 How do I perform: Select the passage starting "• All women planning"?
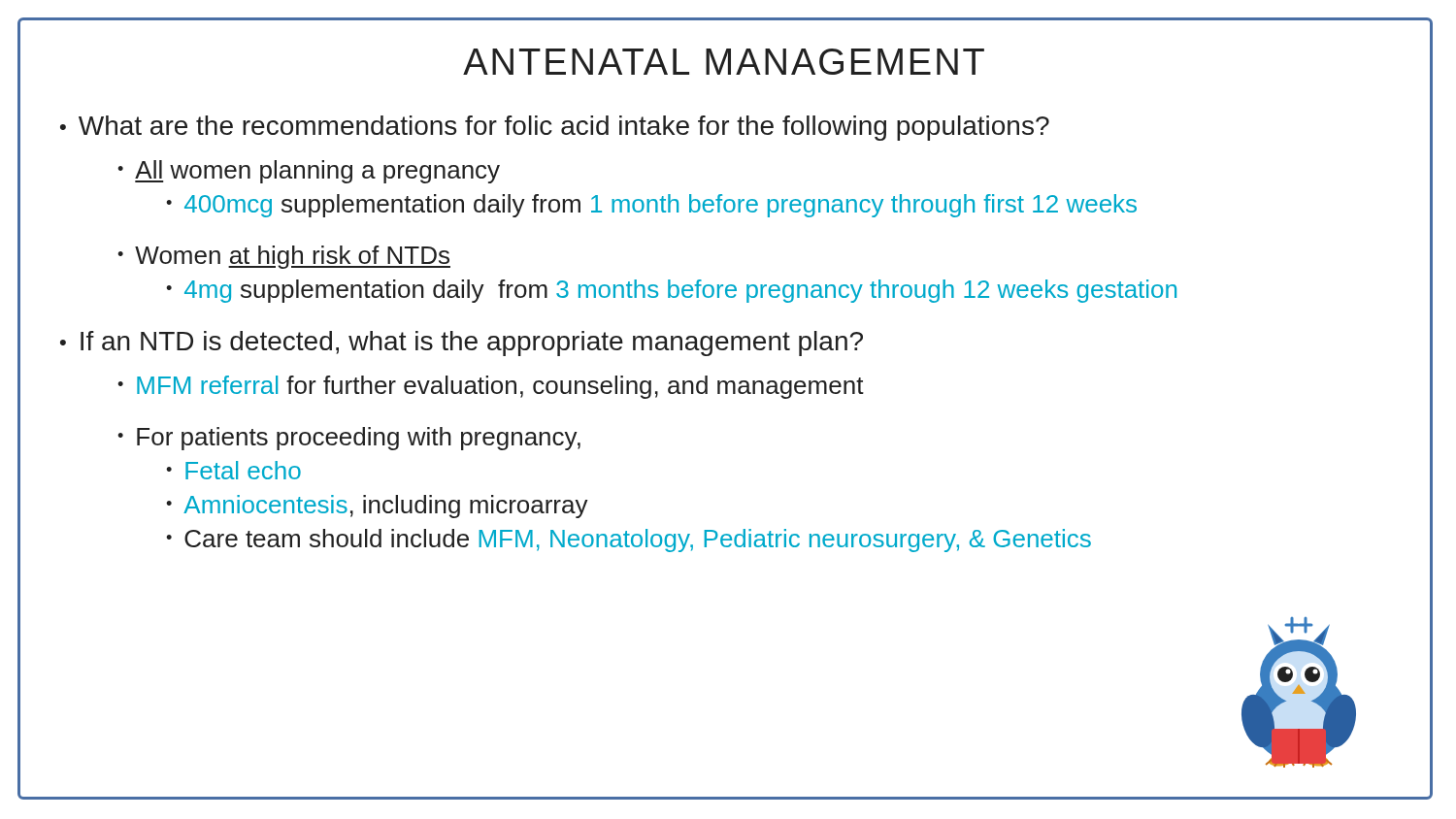point(309,170)
